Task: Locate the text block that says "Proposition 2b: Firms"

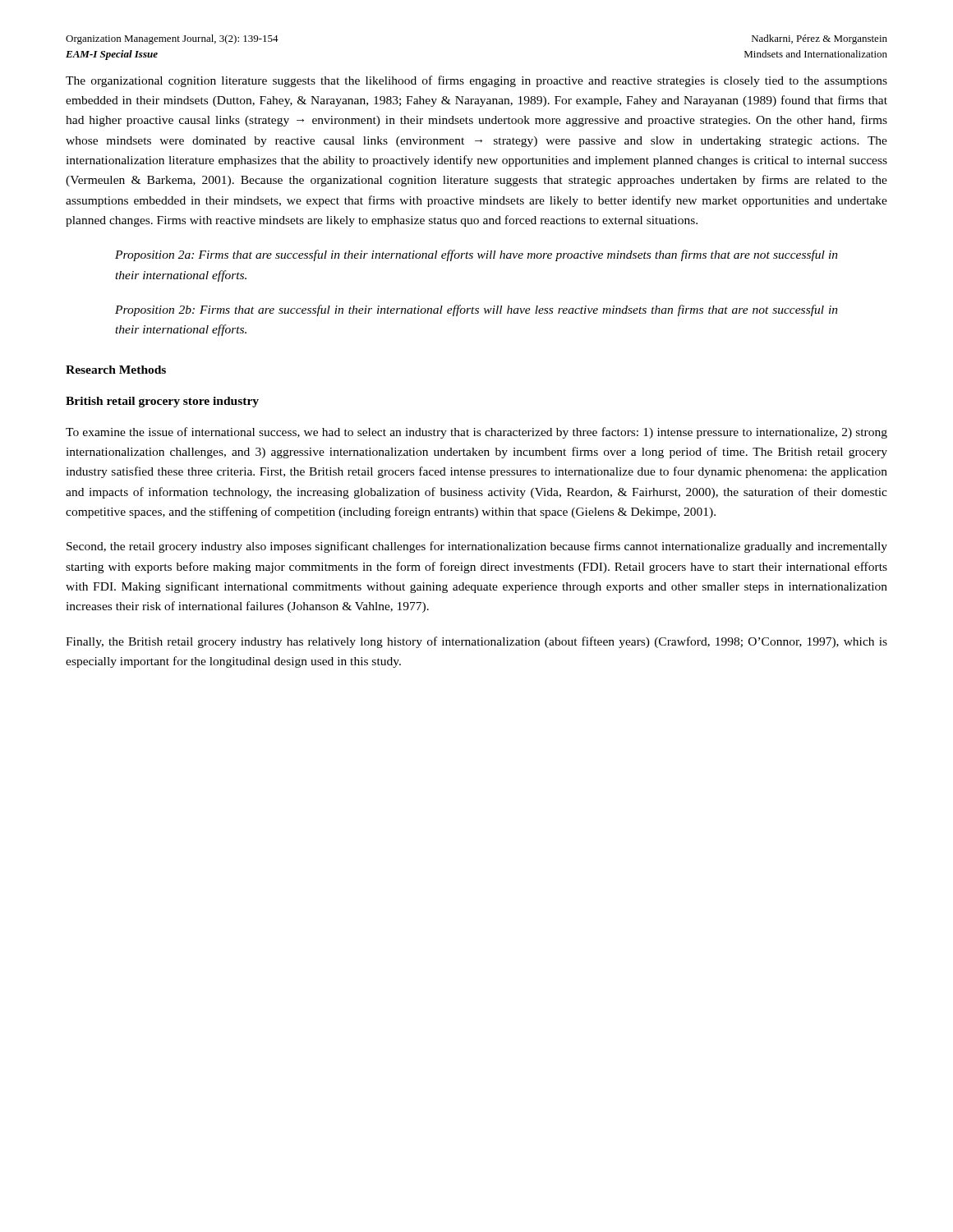Action: click(476, 319)
